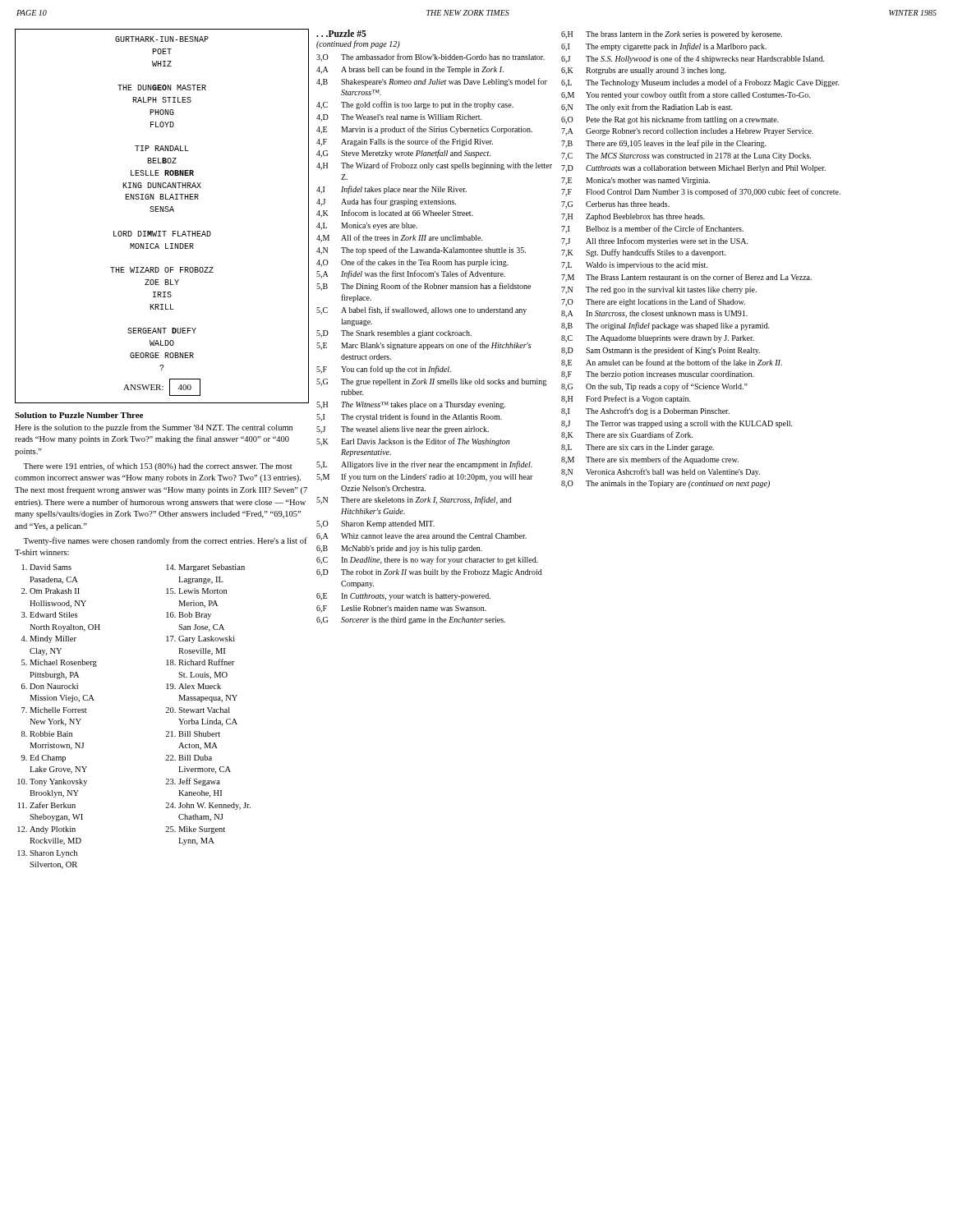Select the list item that says "Andy PlotkinRockville, MD"
This screenshot has height=1232, width=953.
point(55,835)
